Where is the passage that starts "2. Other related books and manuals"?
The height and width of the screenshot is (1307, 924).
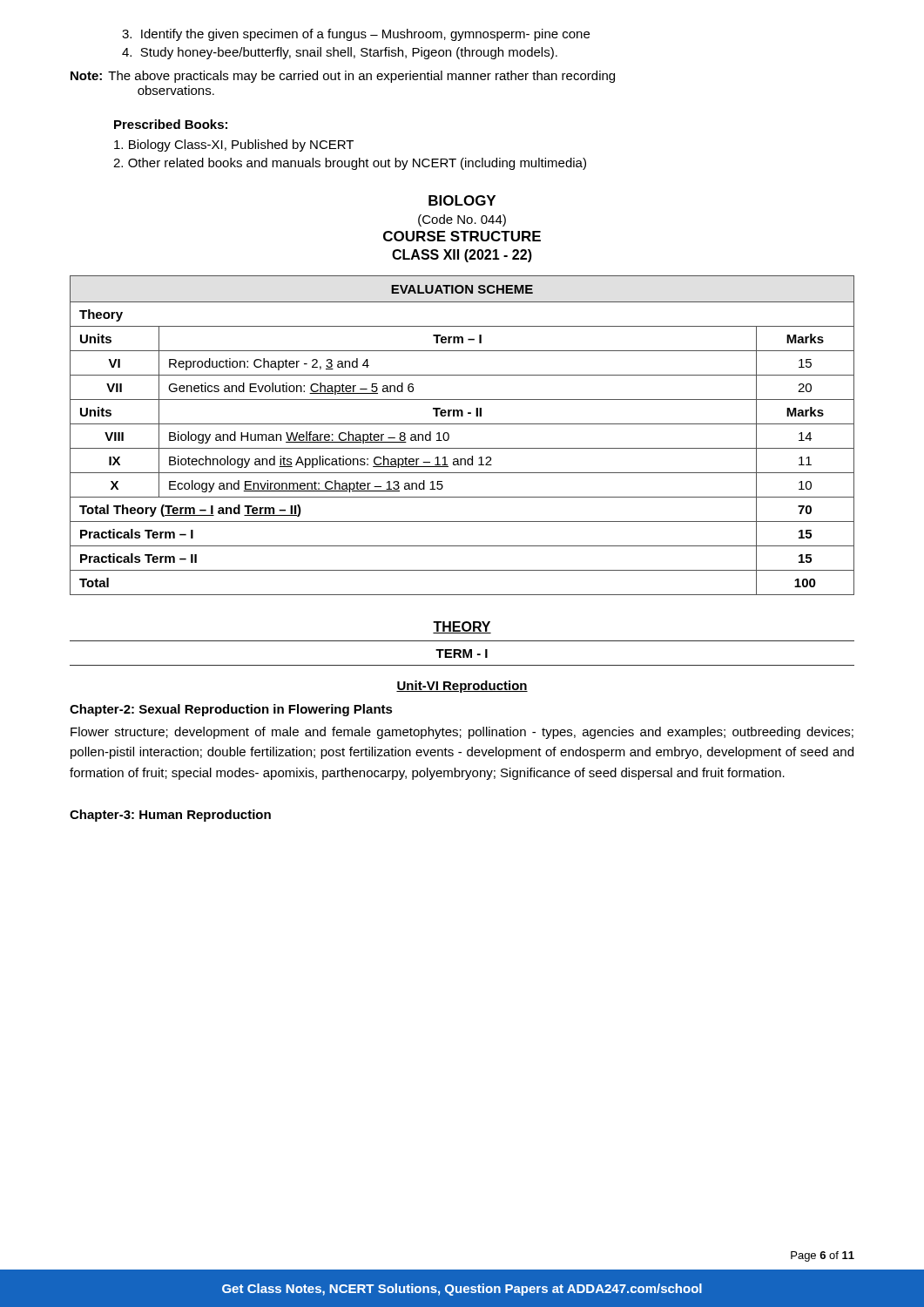pyautogui.click(x=350, y=163)
